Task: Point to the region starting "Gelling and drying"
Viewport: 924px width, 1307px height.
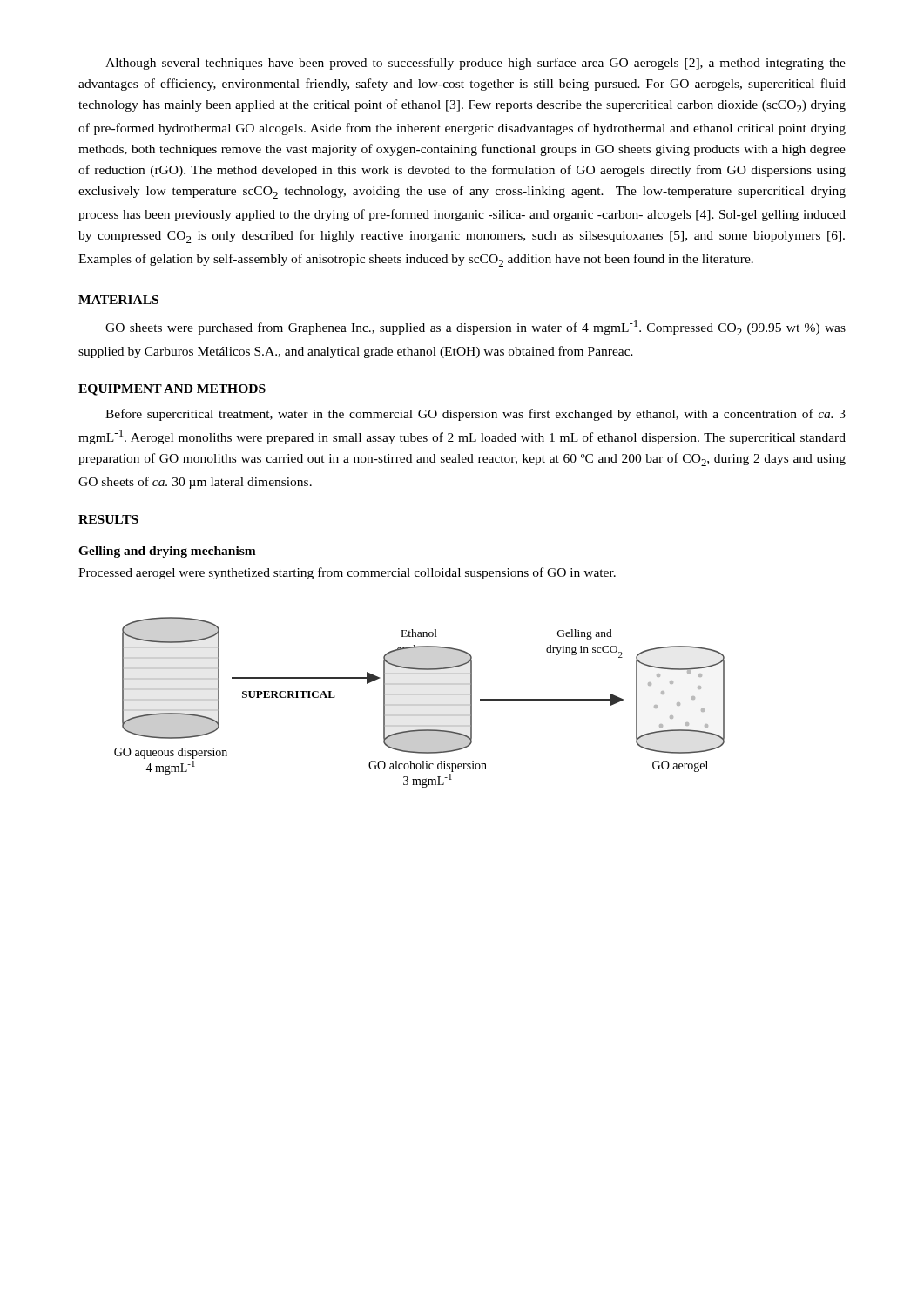Action: pyautogui.click(x=167, y=550)
